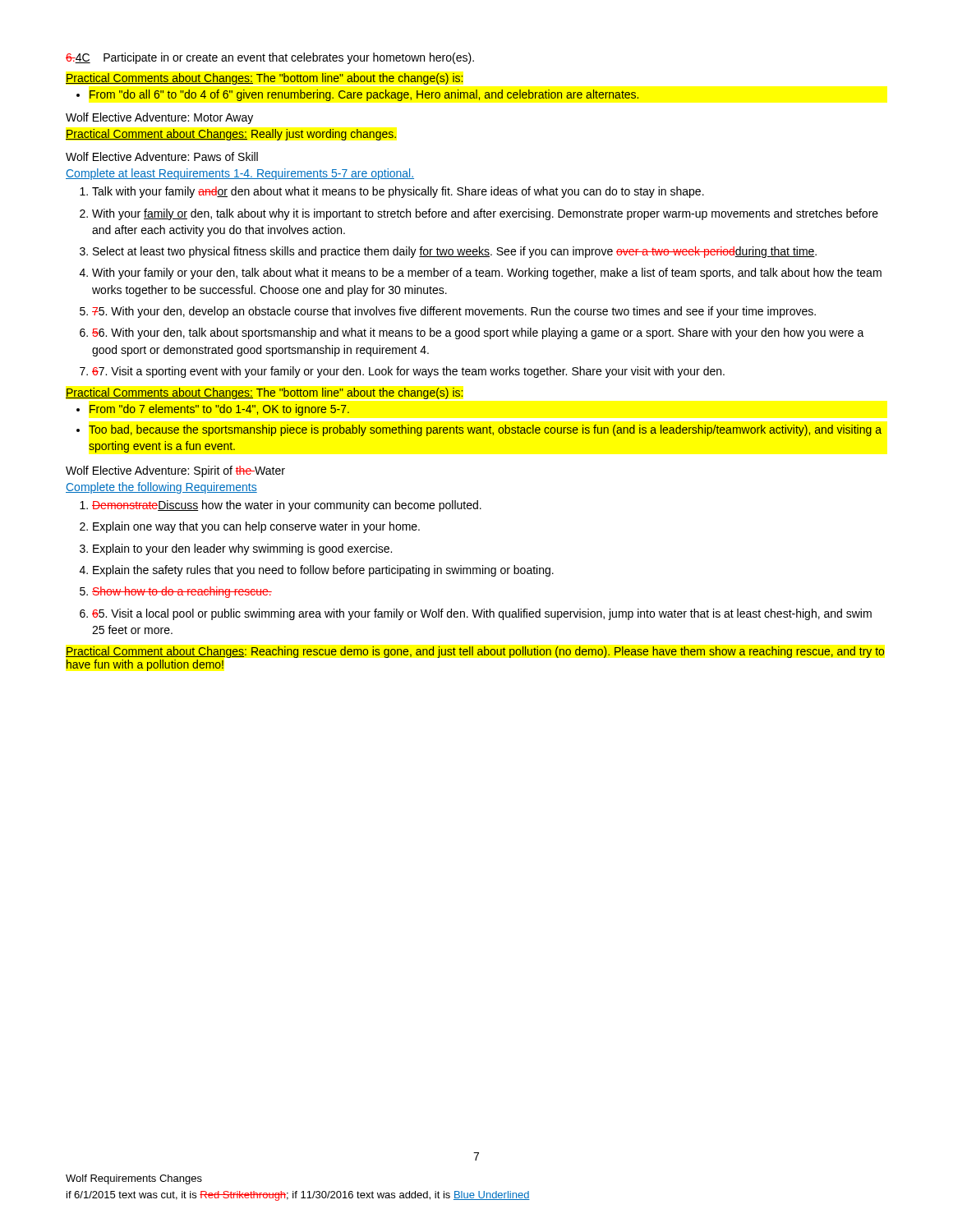Click the passage that begins "65. Visit a local pool or"

click(482, 622)
